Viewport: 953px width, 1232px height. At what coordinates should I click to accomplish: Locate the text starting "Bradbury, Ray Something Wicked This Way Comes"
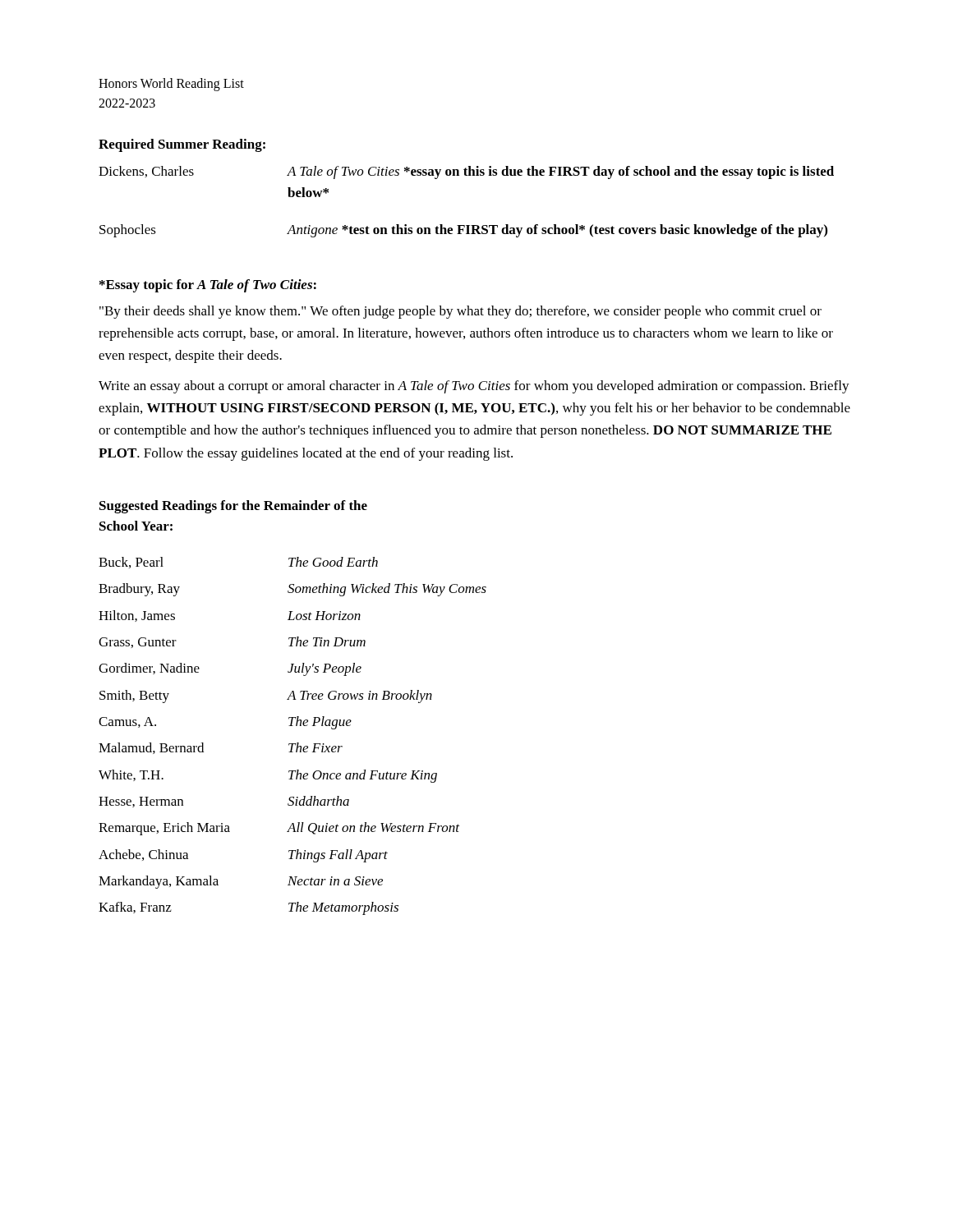pyautogui.click(x=476, y=589)
